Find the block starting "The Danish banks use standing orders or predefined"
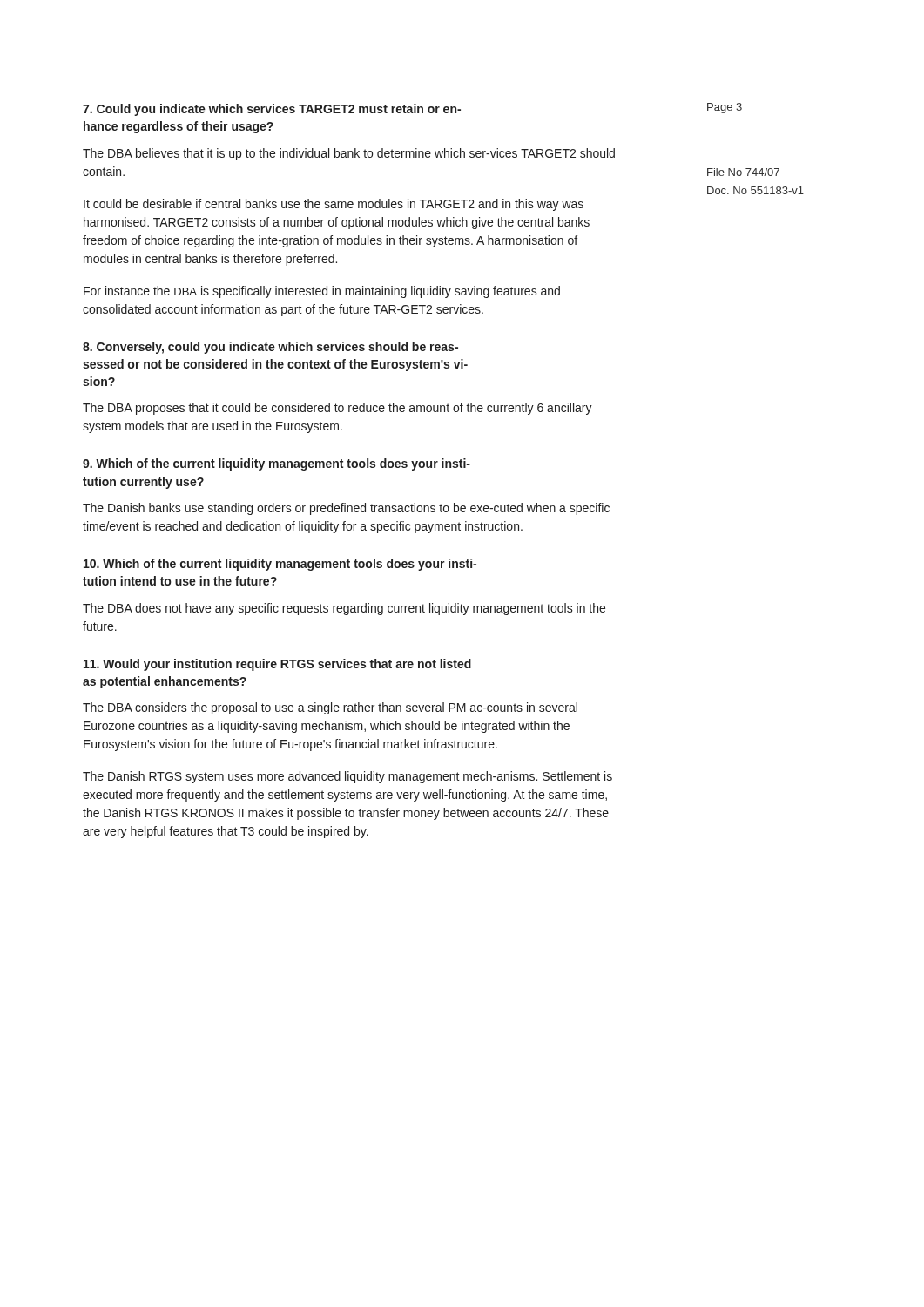The image size is (924, 1307). pyautogui.click(x=346, y=517)
